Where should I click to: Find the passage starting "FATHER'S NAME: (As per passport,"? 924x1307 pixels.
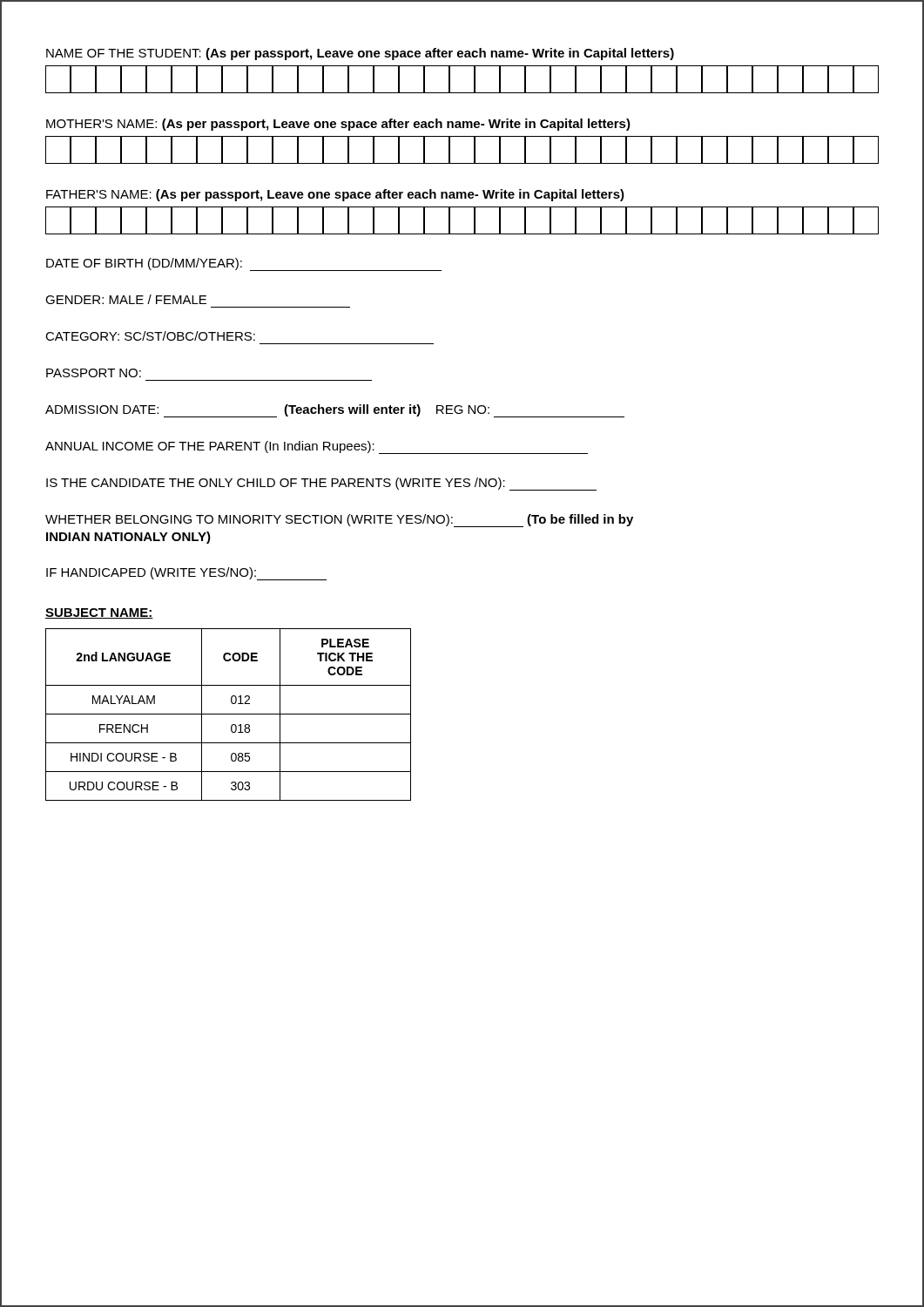click(335, 194)
